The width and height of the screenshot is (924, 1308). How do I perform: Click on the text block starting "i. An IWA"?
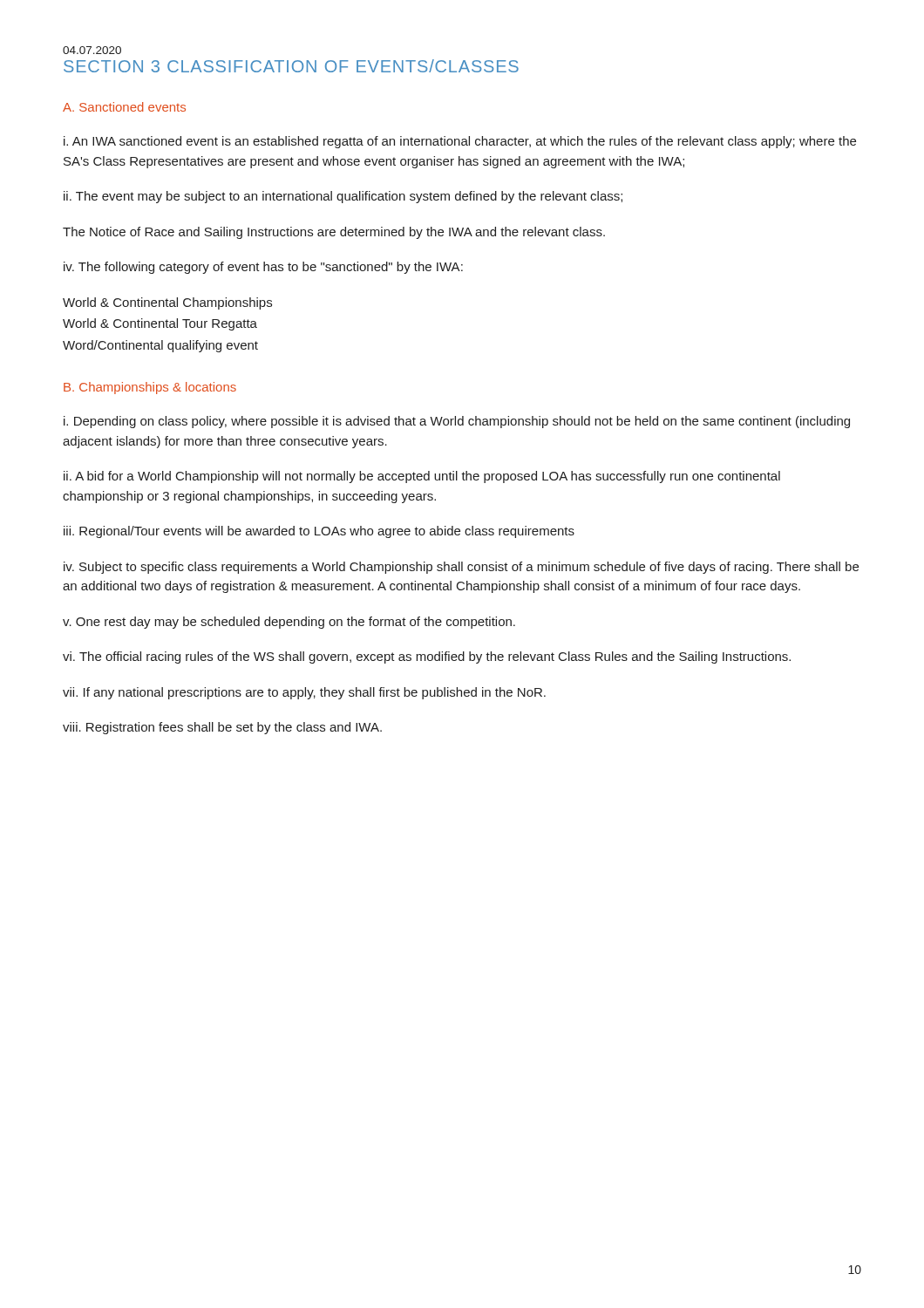(x=462, y=151)
